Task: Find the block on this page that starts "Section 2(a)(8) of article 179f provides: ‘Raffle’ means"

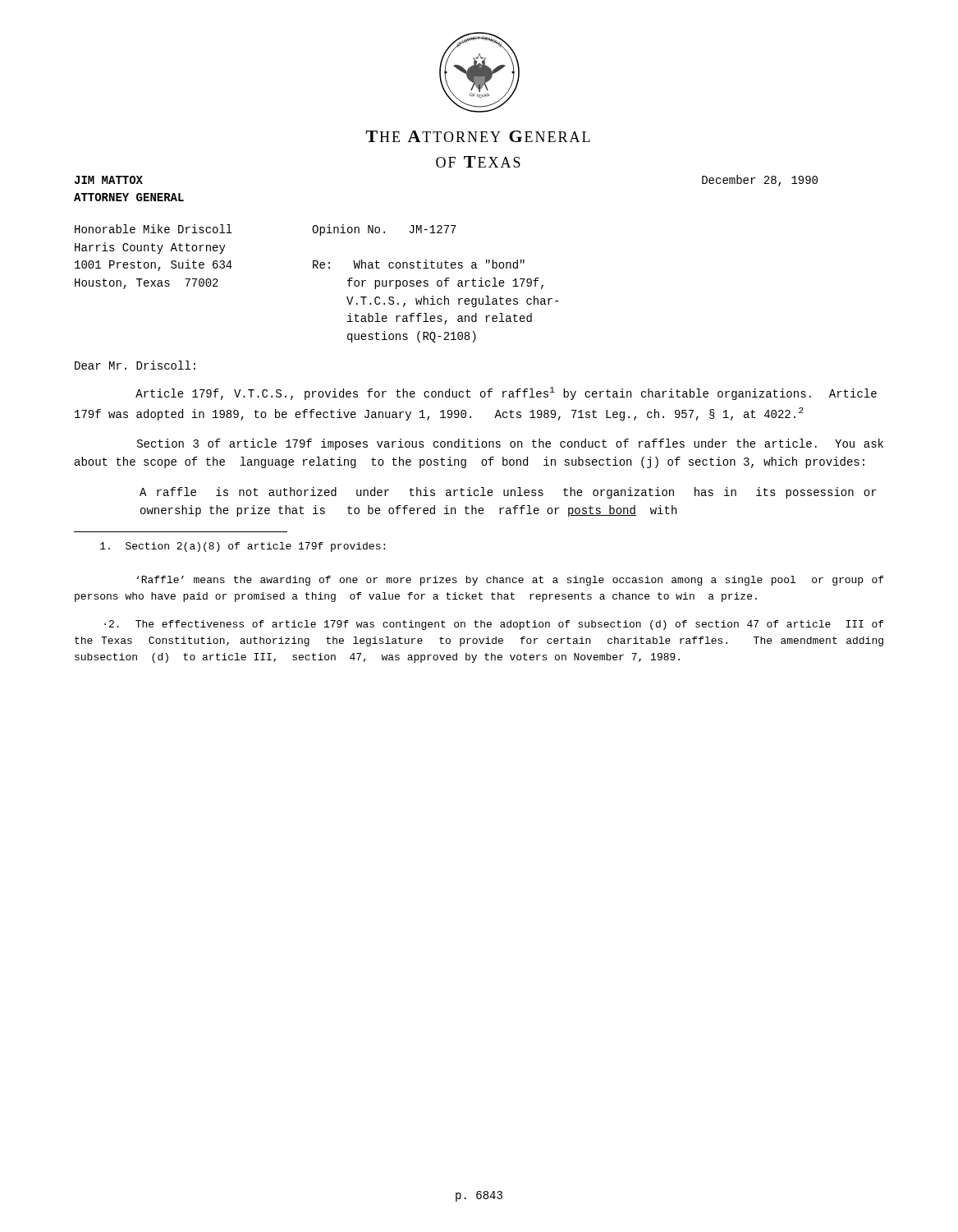Action: coord(479,572)
